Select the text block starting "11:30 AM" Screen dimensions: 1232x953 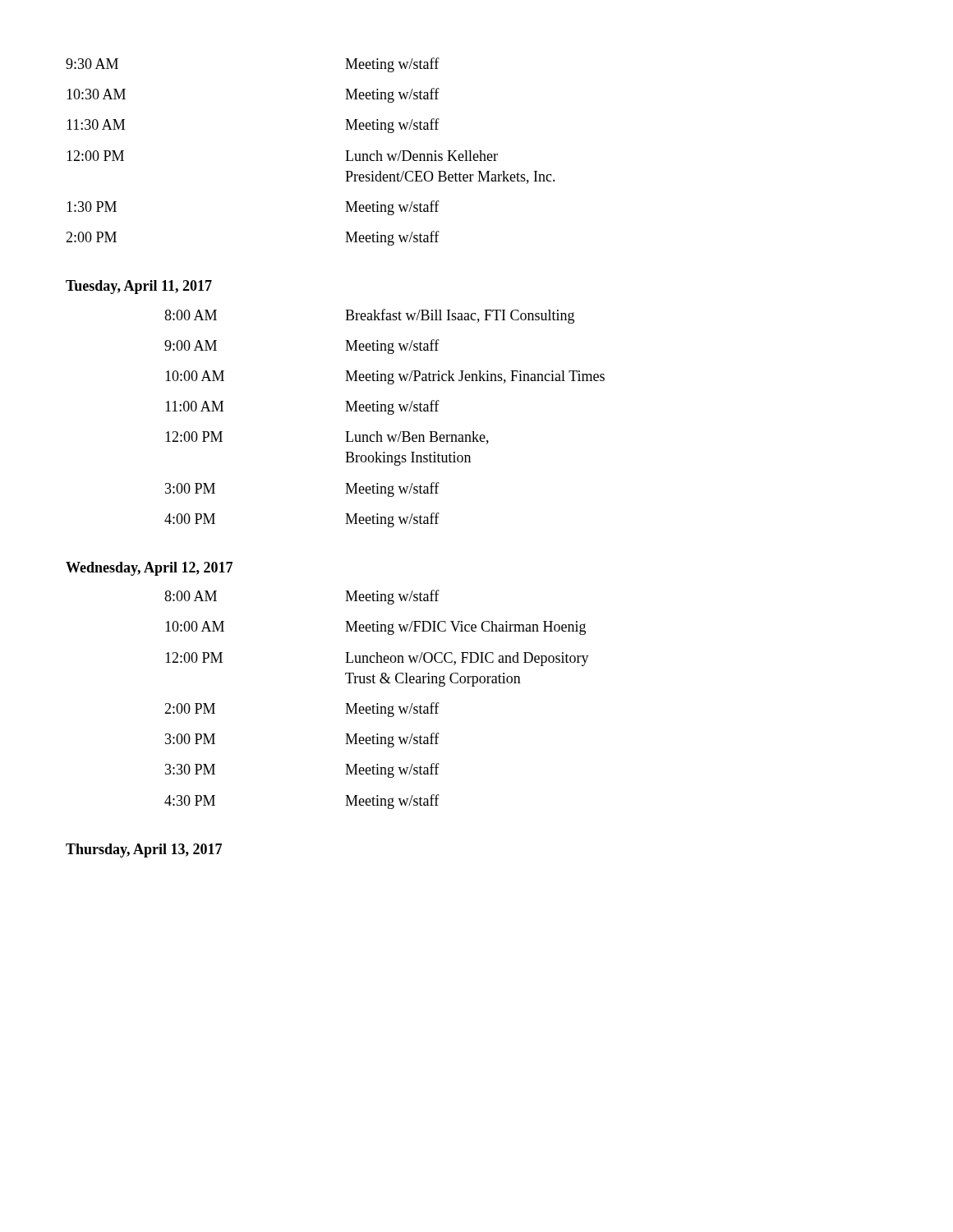click(96, 125)
